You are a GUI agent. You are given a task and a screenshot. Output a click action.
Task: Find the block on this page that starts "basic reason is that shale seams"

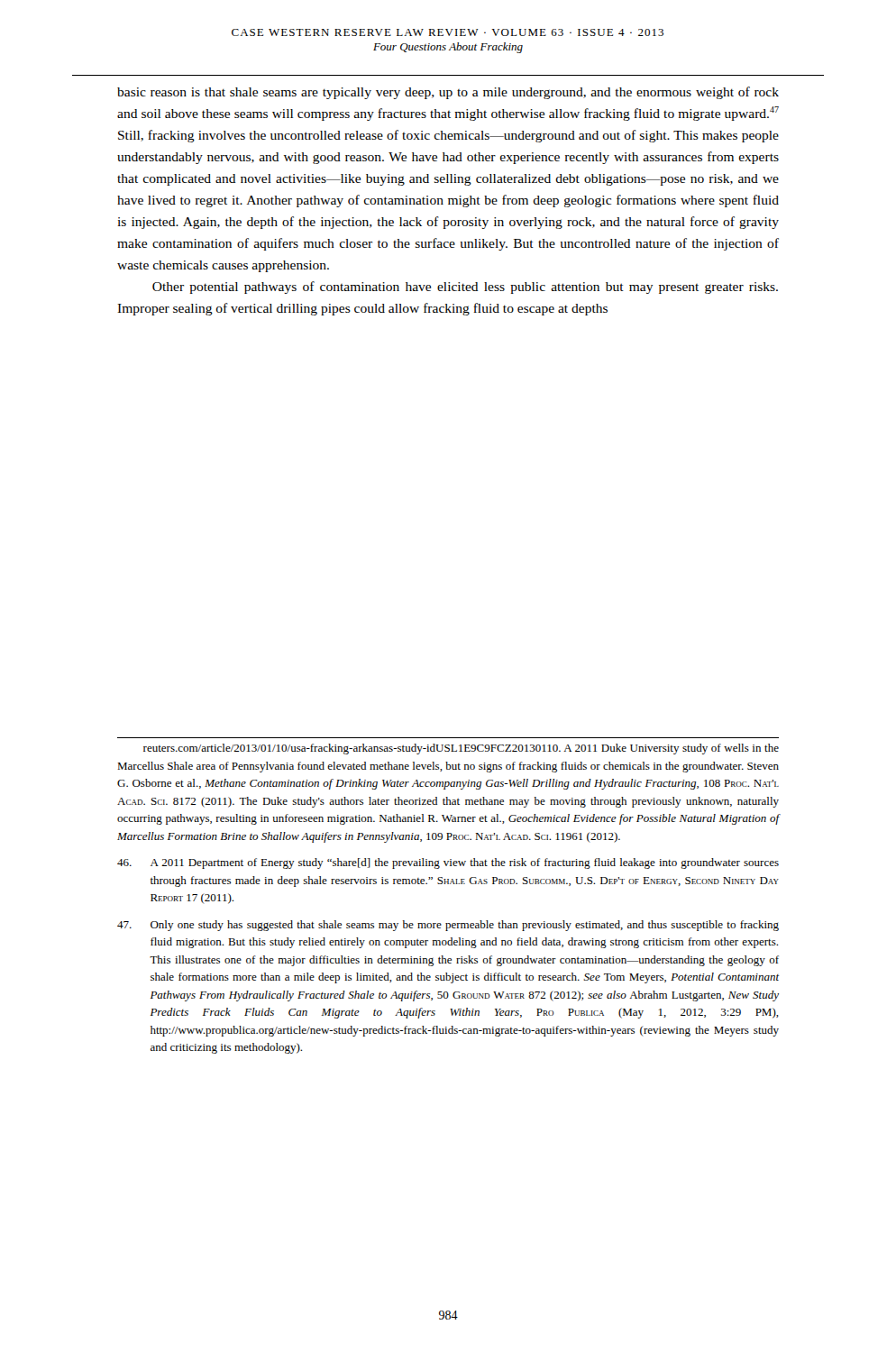(x=448, y=200)
